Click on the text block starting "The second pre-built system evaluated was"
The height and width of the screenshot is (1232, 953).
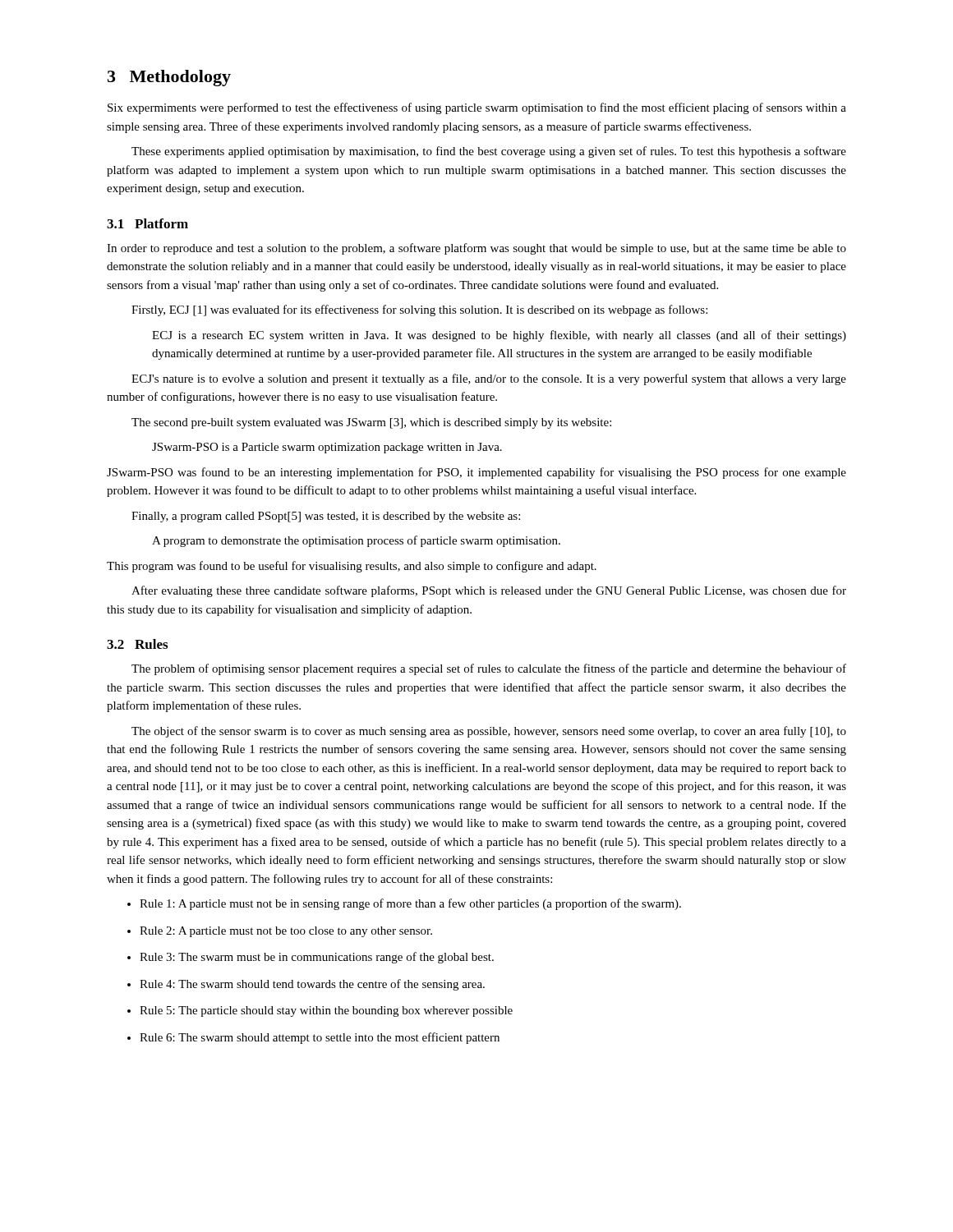(x=476, y=422)
